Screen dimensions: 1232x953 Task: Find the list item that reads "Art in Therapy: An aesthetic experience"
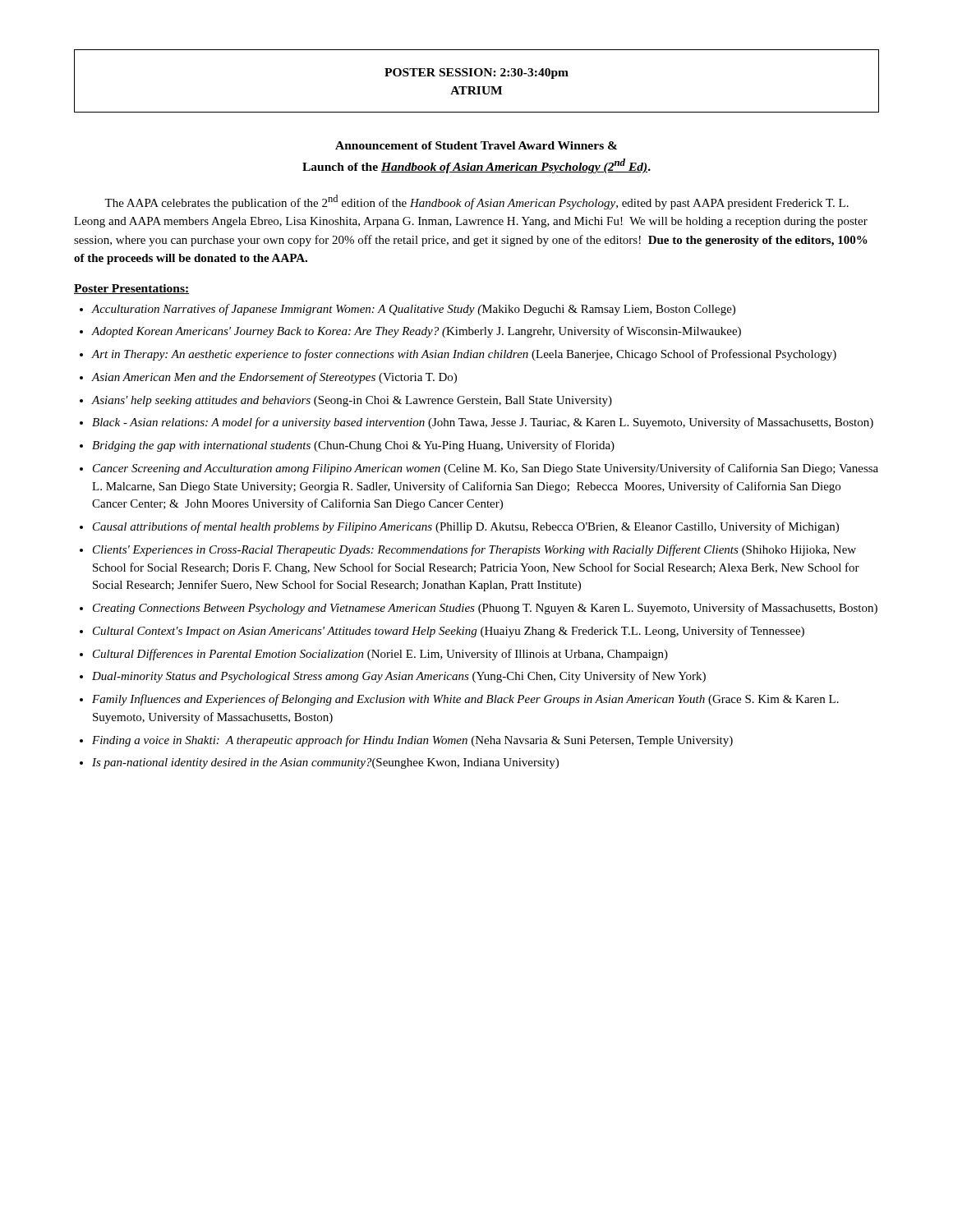pyautogui.click(x=464, y=354)
